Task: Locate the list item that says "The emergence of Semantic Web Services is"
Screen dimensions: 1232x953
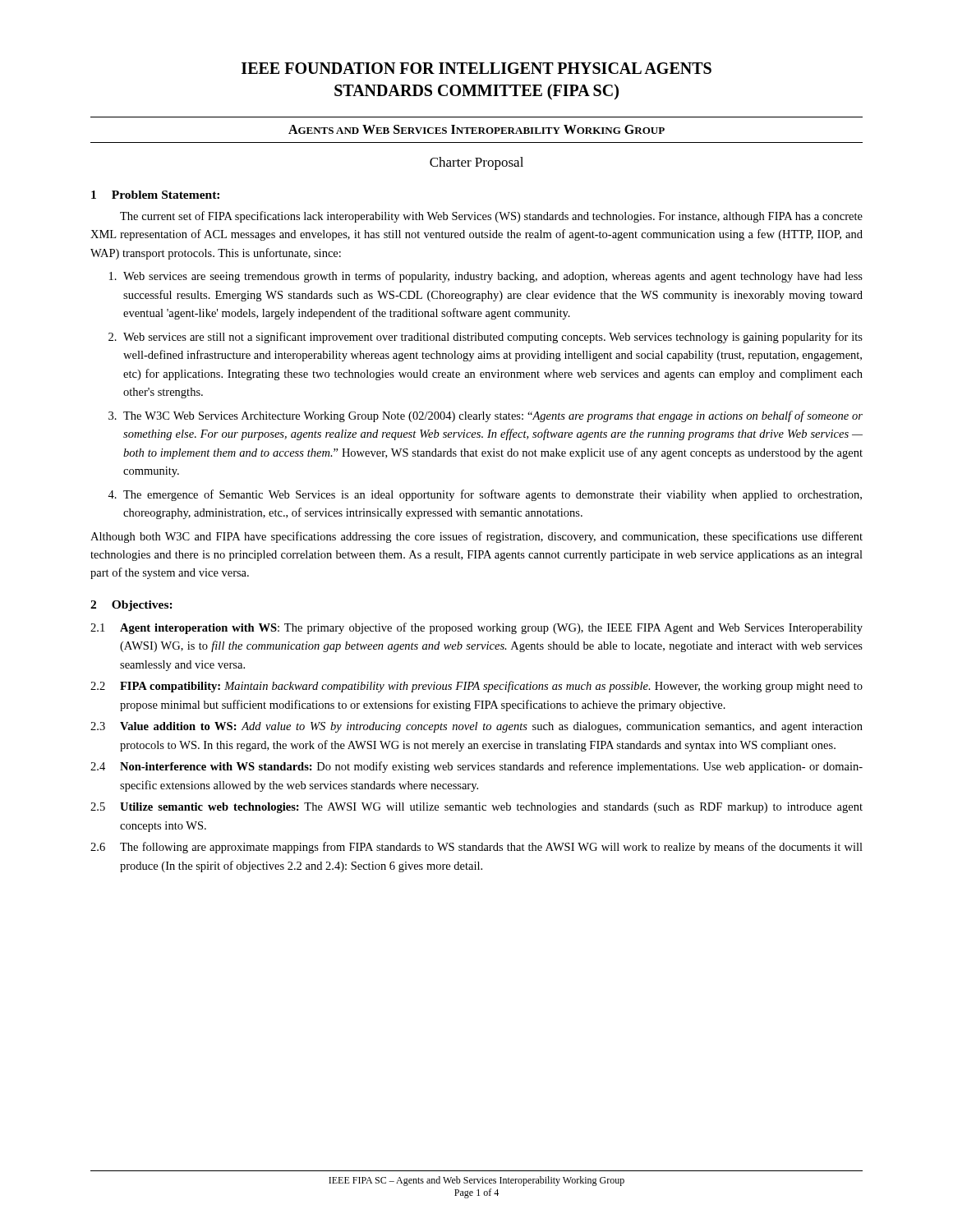Action: point(493,503)
